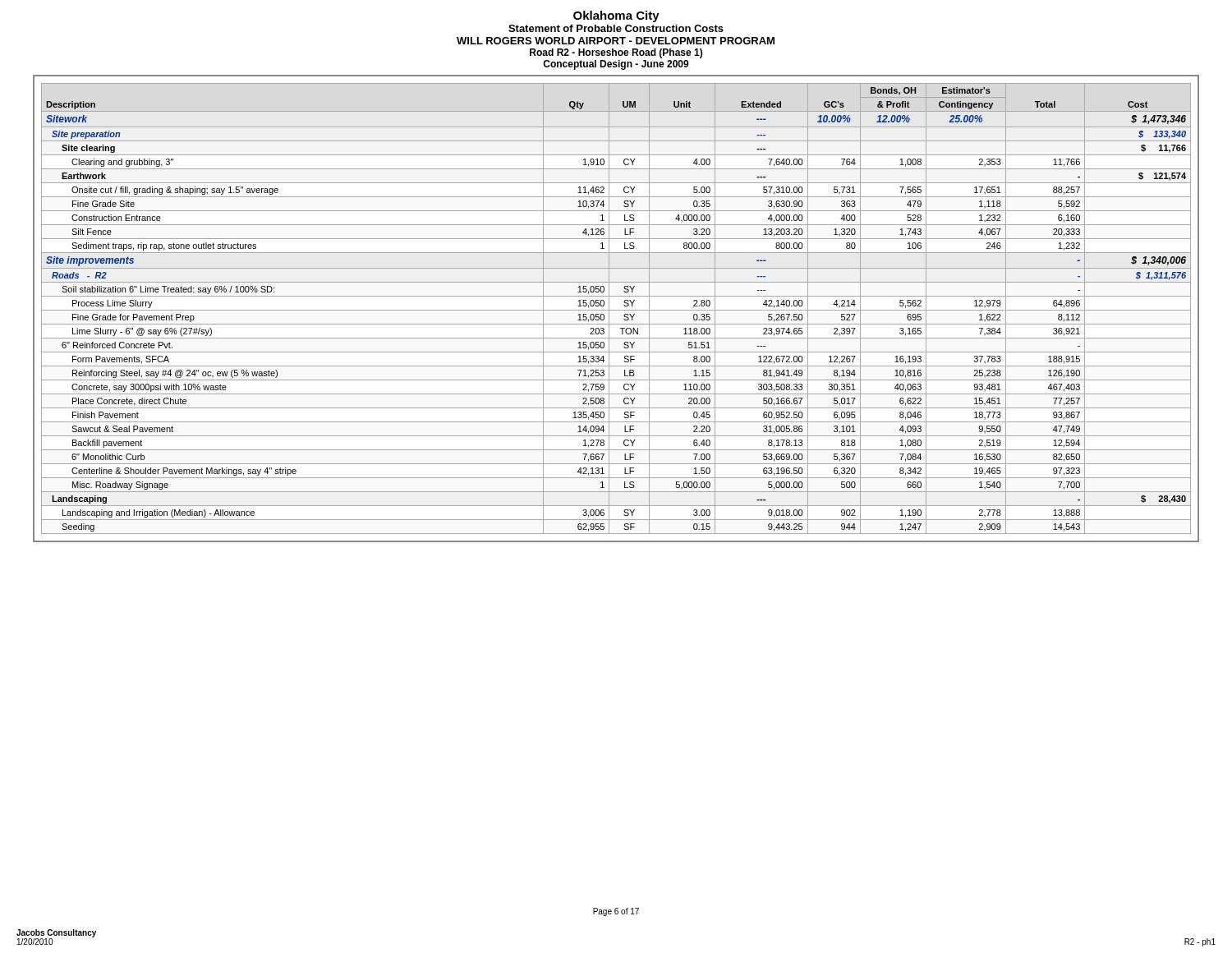Click a table
The width and height of the screenshot is (1232, 953).
[616, 308]
